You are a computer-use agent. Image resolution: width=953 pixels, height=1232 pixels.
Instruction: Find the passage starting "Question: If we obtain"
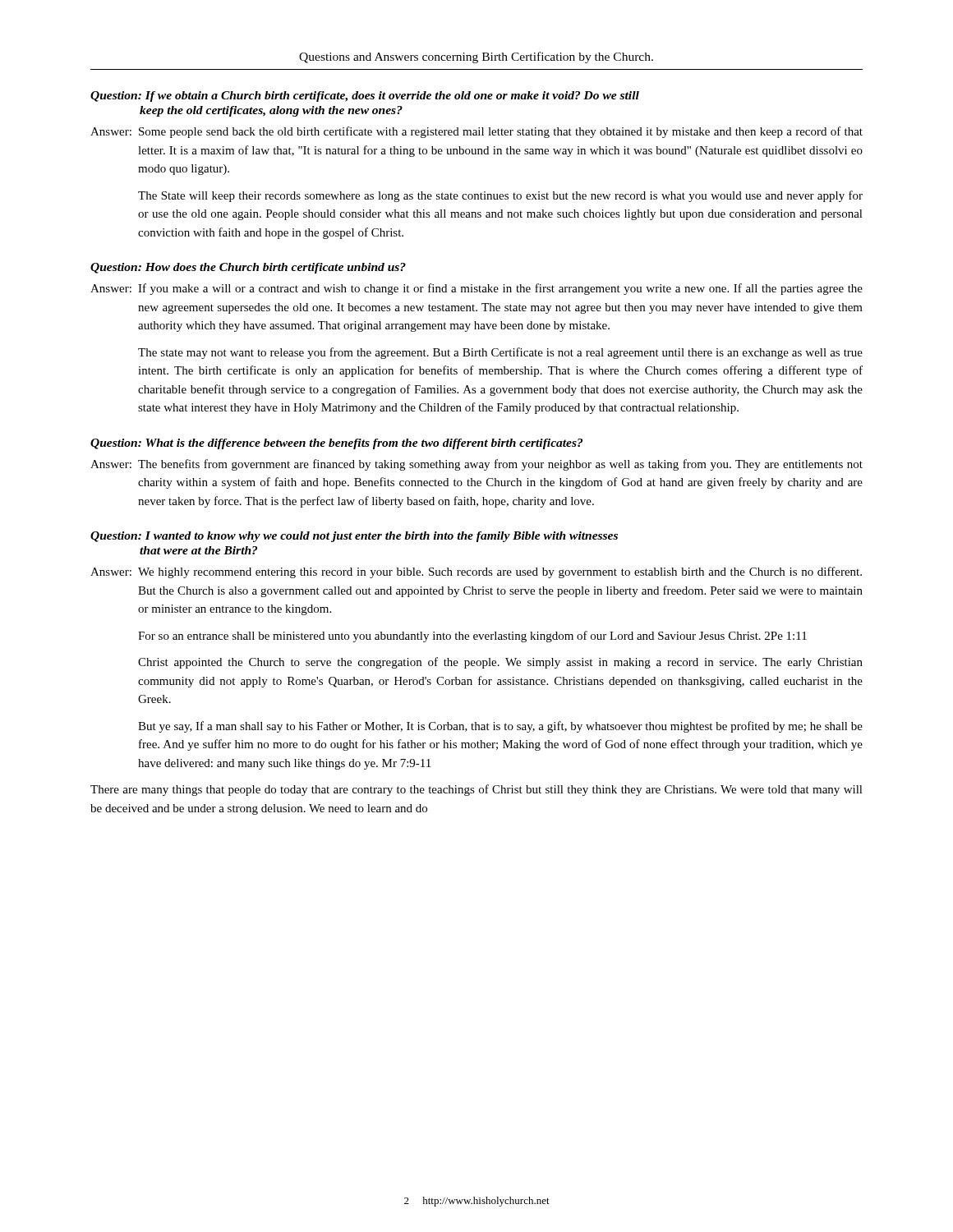coord(365,102)
